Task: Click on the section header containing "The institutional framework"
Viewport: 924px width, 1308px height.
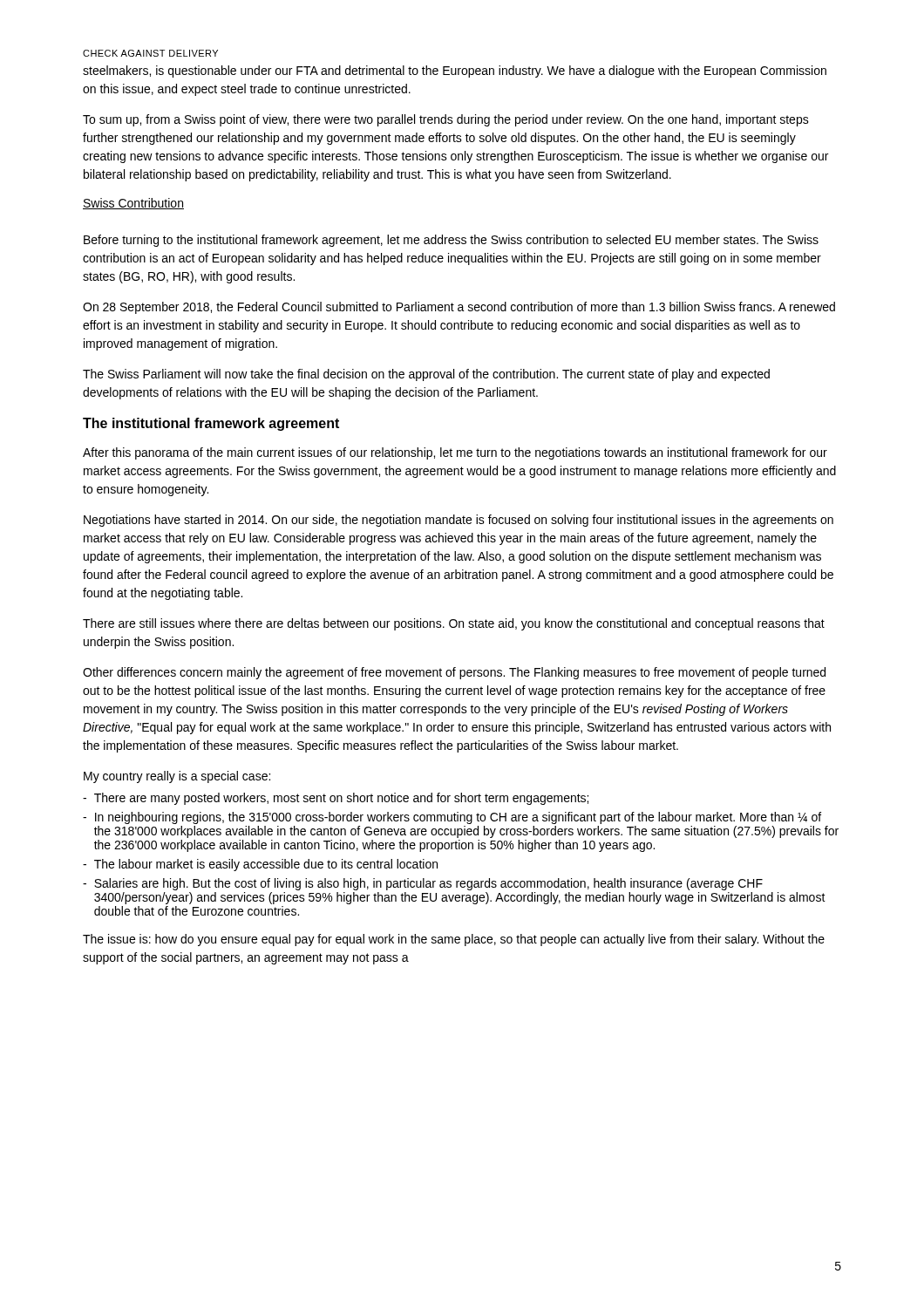Action: coord(211,423)
